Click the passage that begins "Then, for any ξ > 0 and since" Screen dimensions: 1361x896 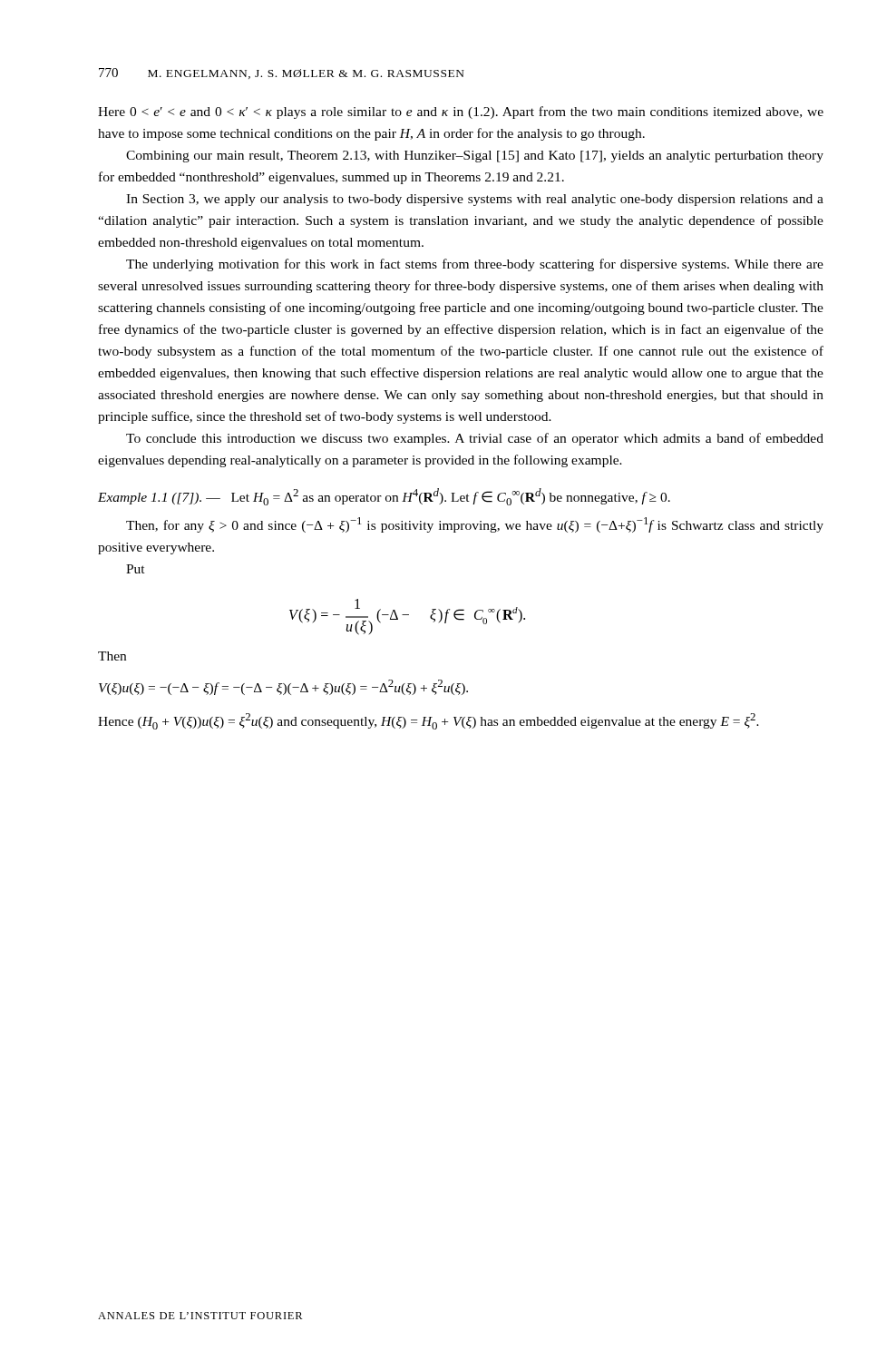[x=461, y=535]
